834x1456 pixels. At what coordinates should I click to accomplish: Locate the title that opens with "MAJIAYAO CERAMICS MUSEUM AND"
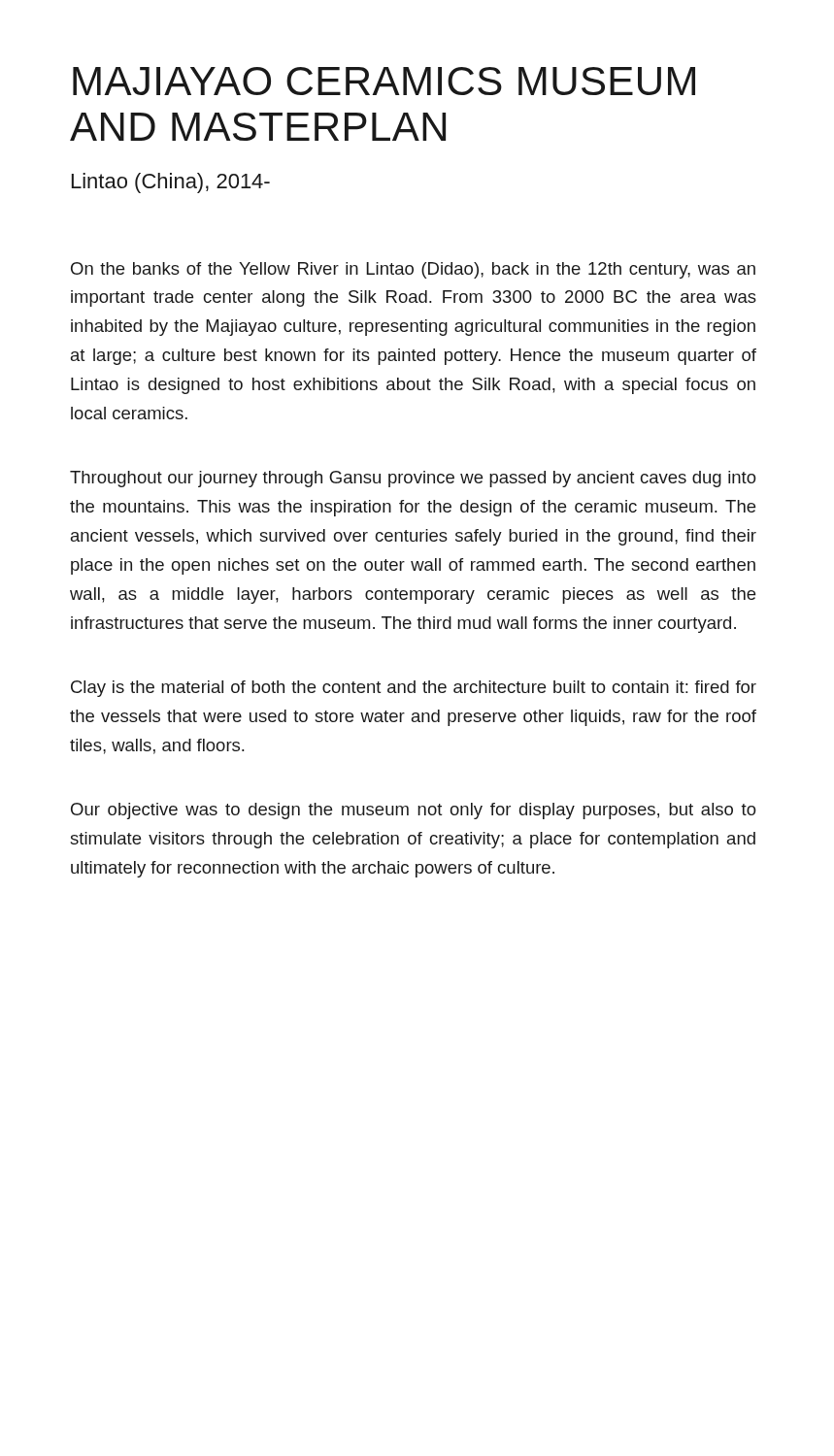[384, 104]
